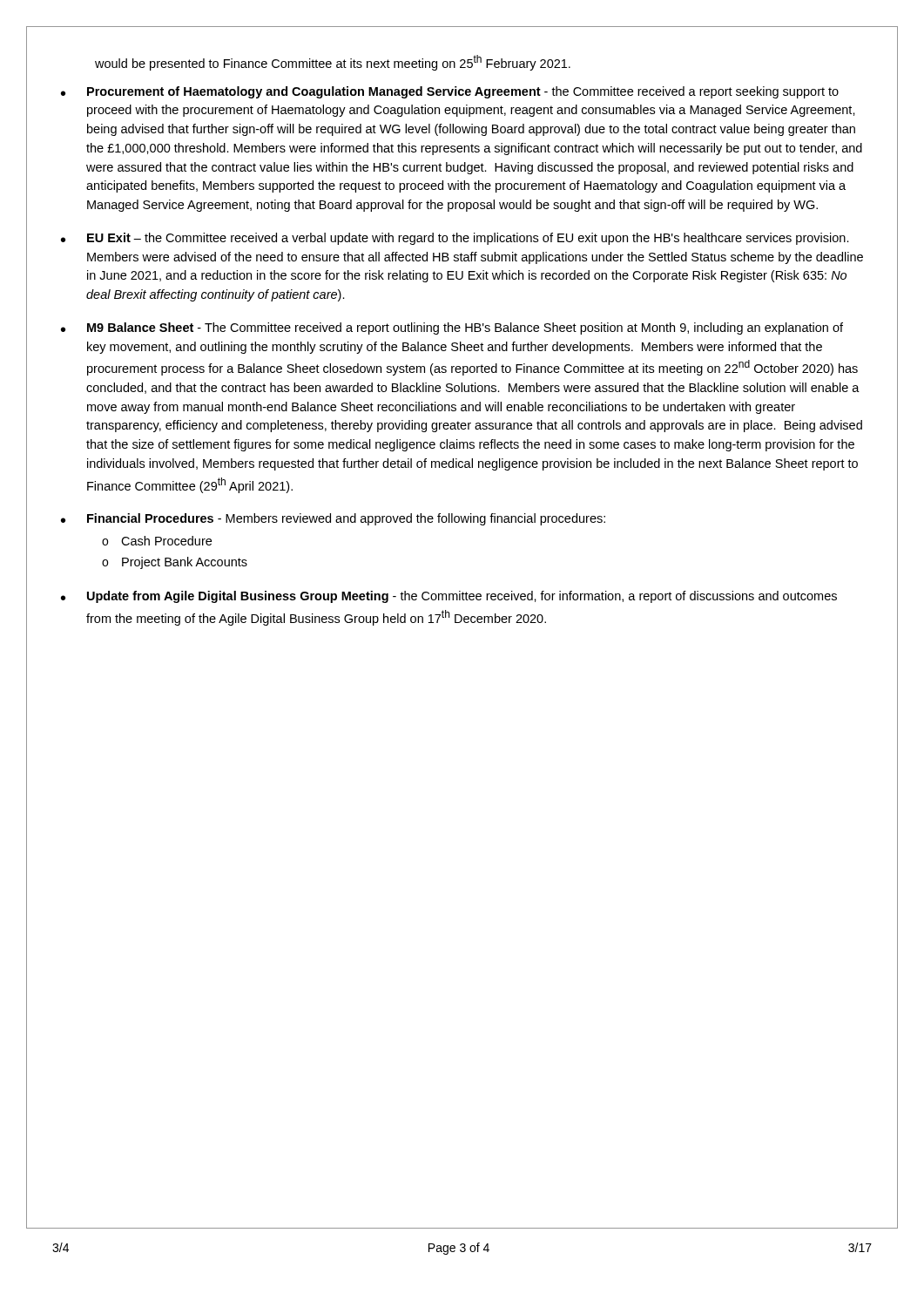Image resolution: width=924 pixels, height=1307 pixels.
Task: Locate the block of text that opens with "• Financial Procedures -"
Action: pyautogui.click(x=333, y=519)
